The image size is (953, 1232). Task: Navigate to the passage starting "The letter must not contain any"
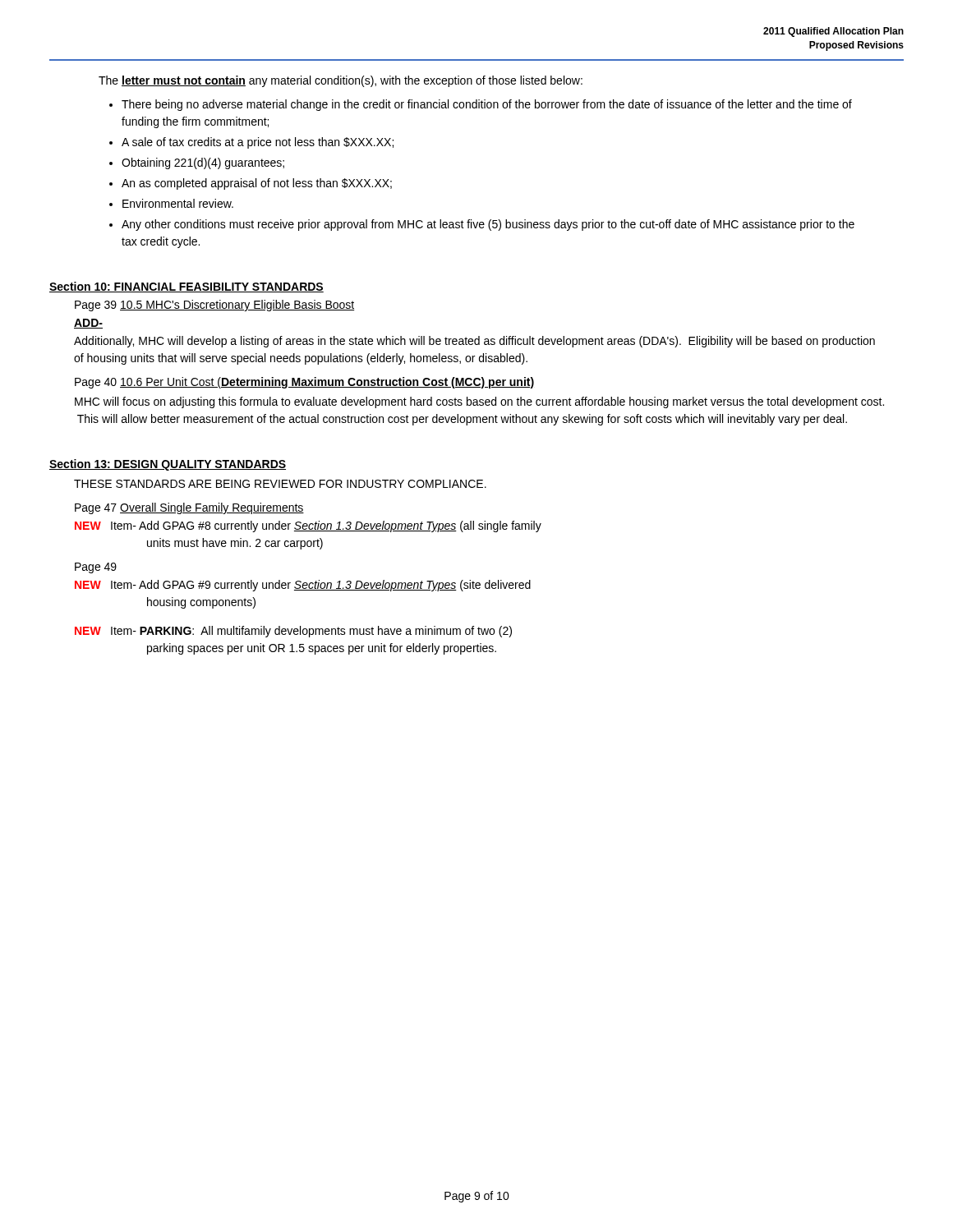(341, 81)
